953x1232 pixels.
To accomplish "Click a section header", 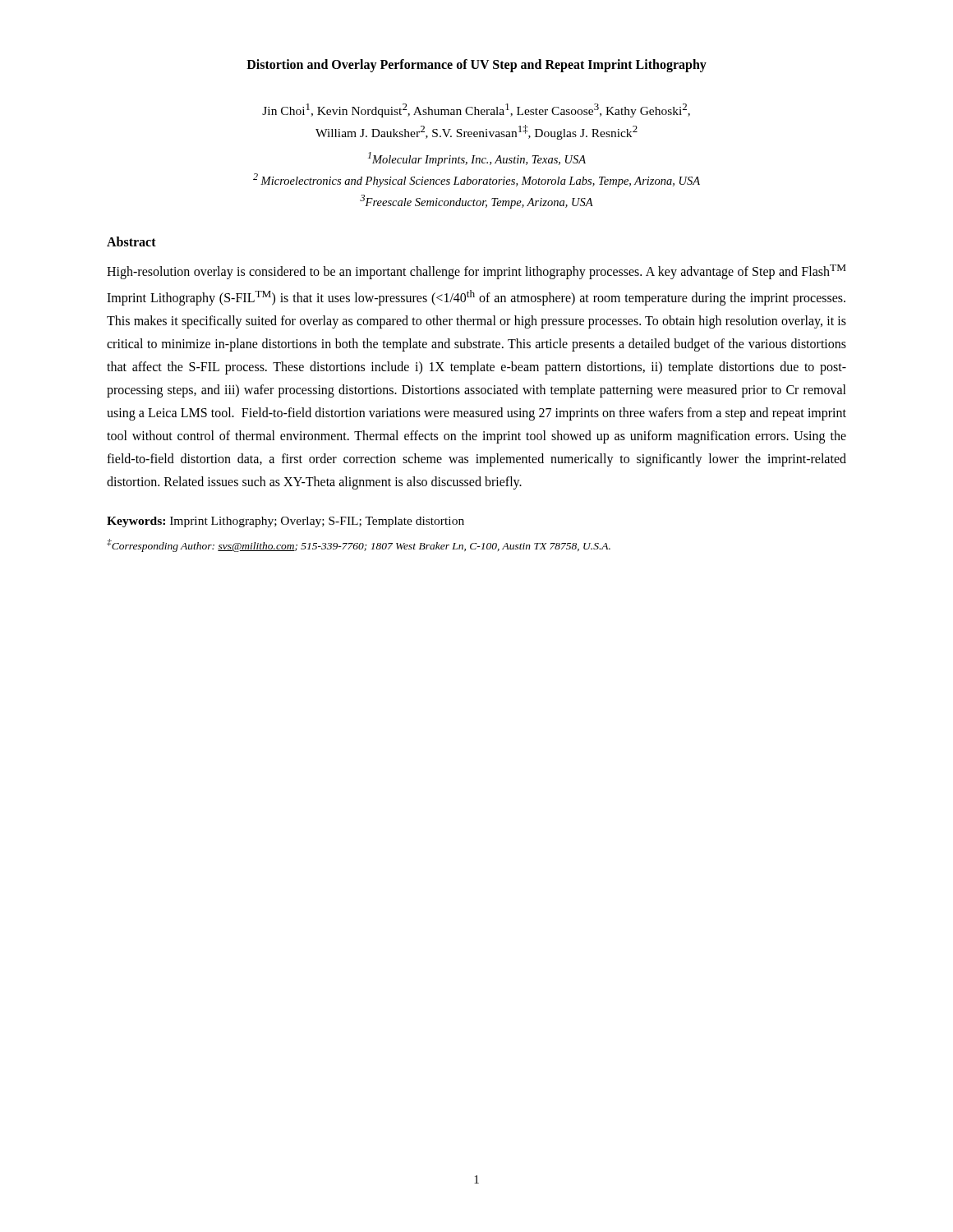I will click(131, 242).
